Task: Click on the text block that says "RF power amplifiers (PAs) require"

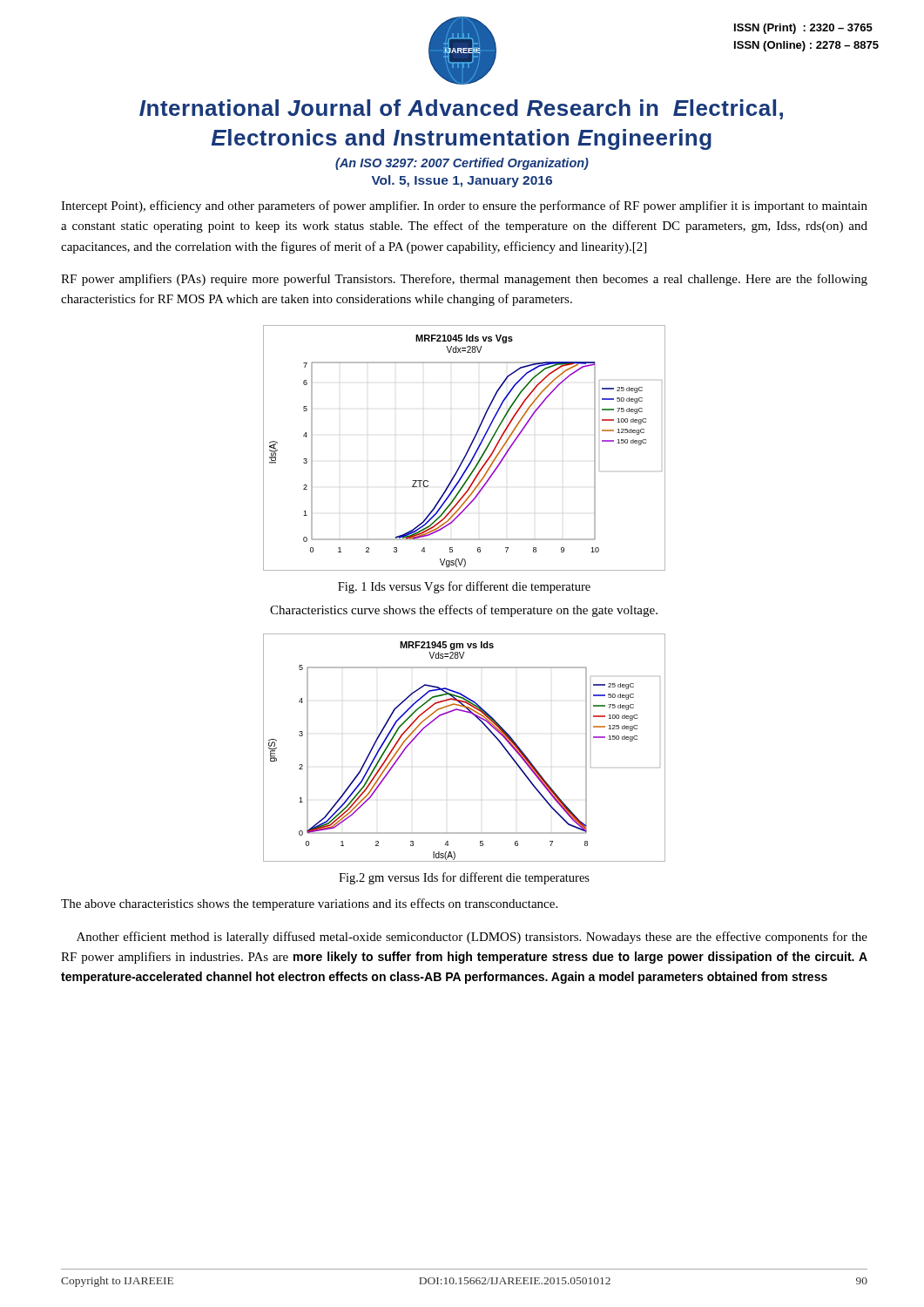Action: click(x=464, y=289)
